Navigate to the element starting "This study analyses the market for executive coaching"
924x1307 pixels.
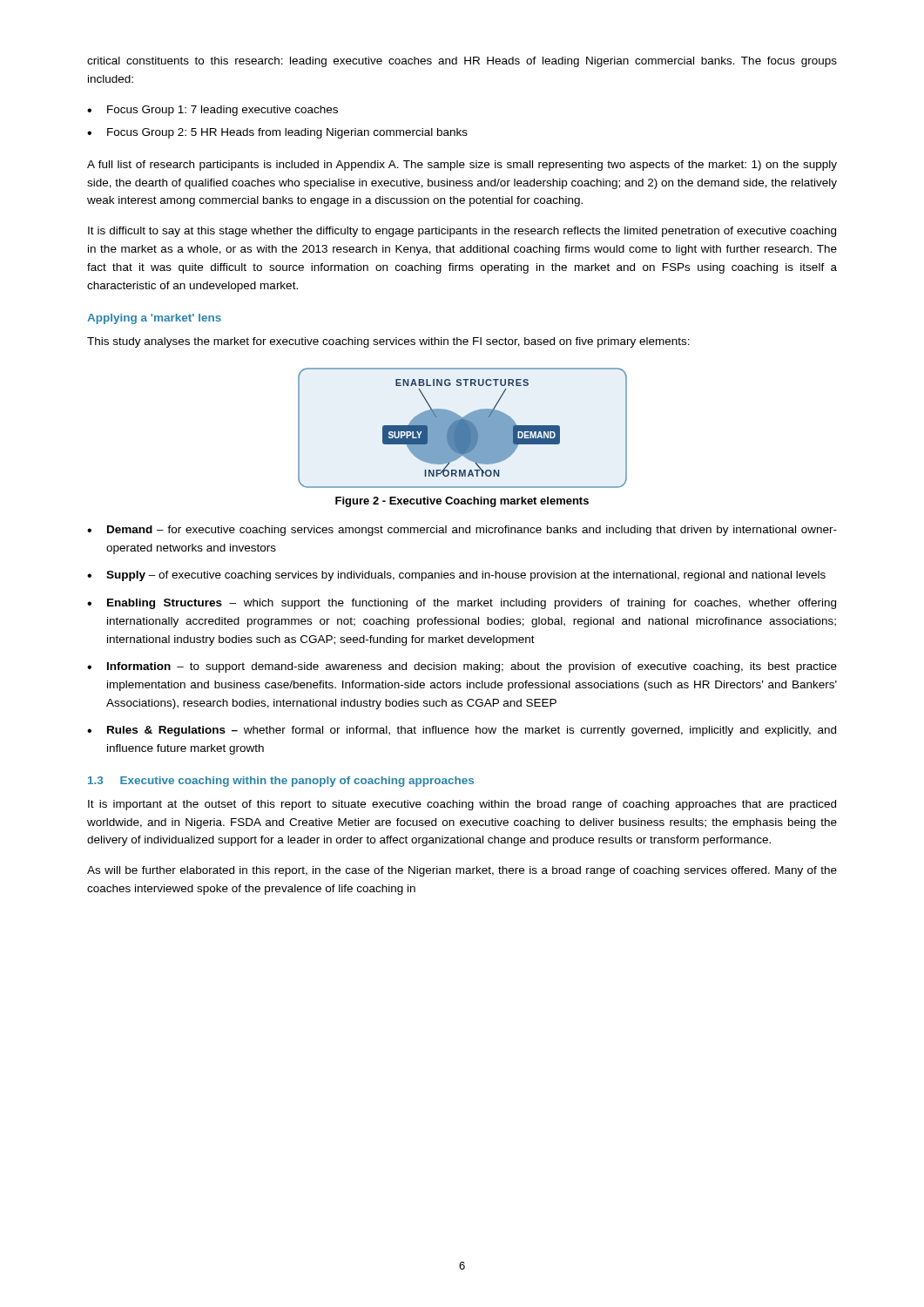389,341
